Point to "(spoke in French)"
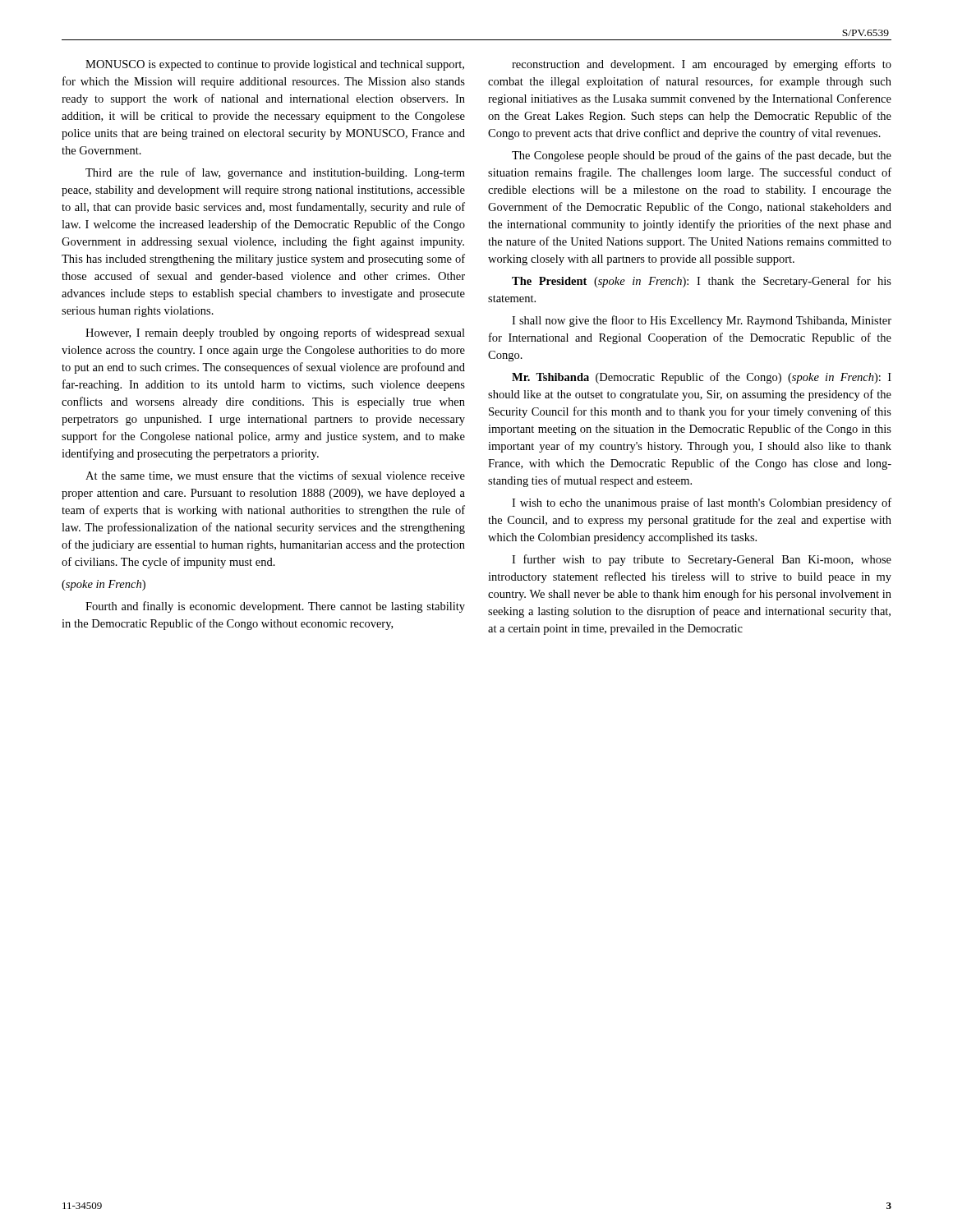 tap(104, 584)
